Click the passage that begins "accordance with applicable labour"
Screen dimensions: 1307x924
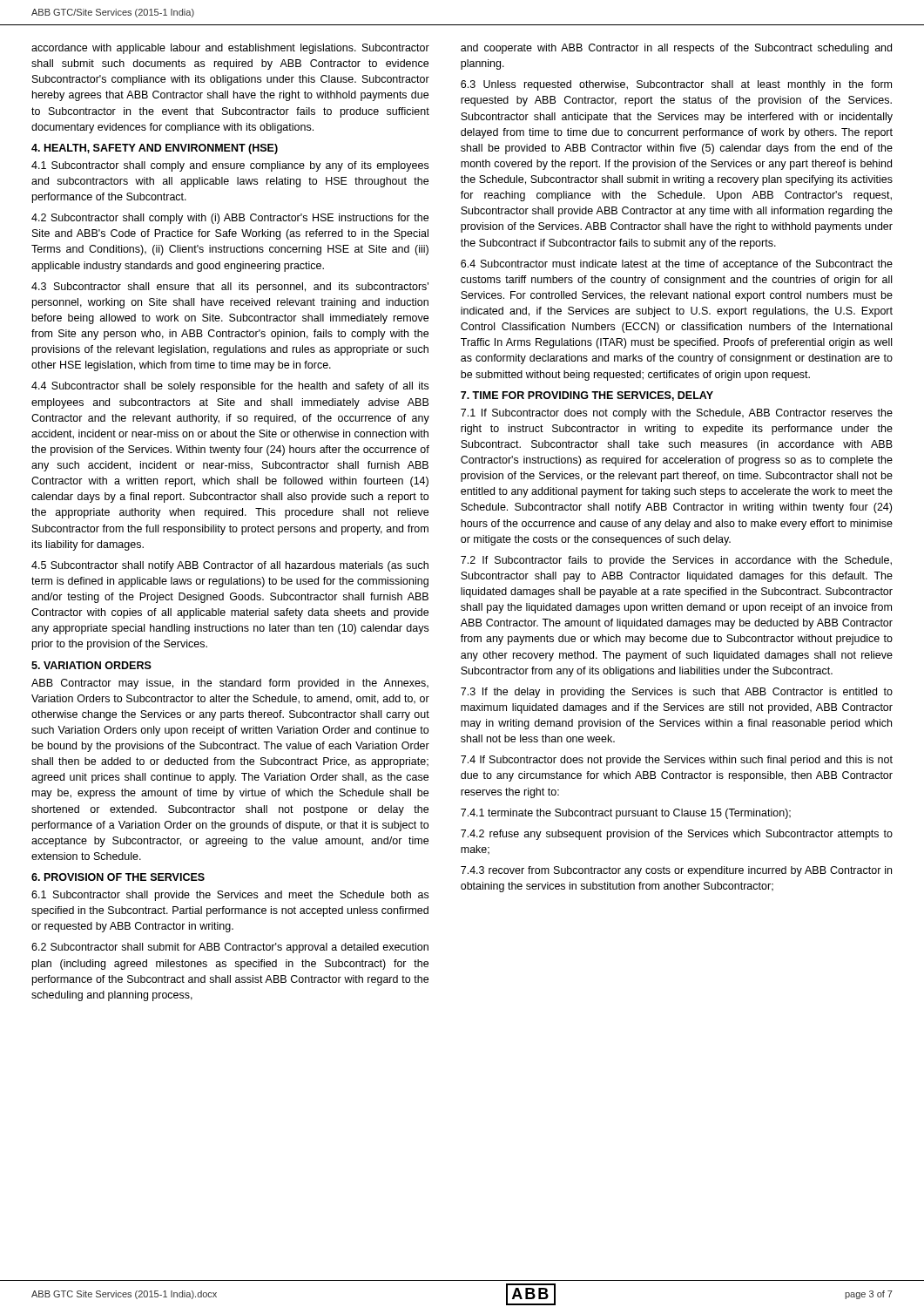(230, 87)
